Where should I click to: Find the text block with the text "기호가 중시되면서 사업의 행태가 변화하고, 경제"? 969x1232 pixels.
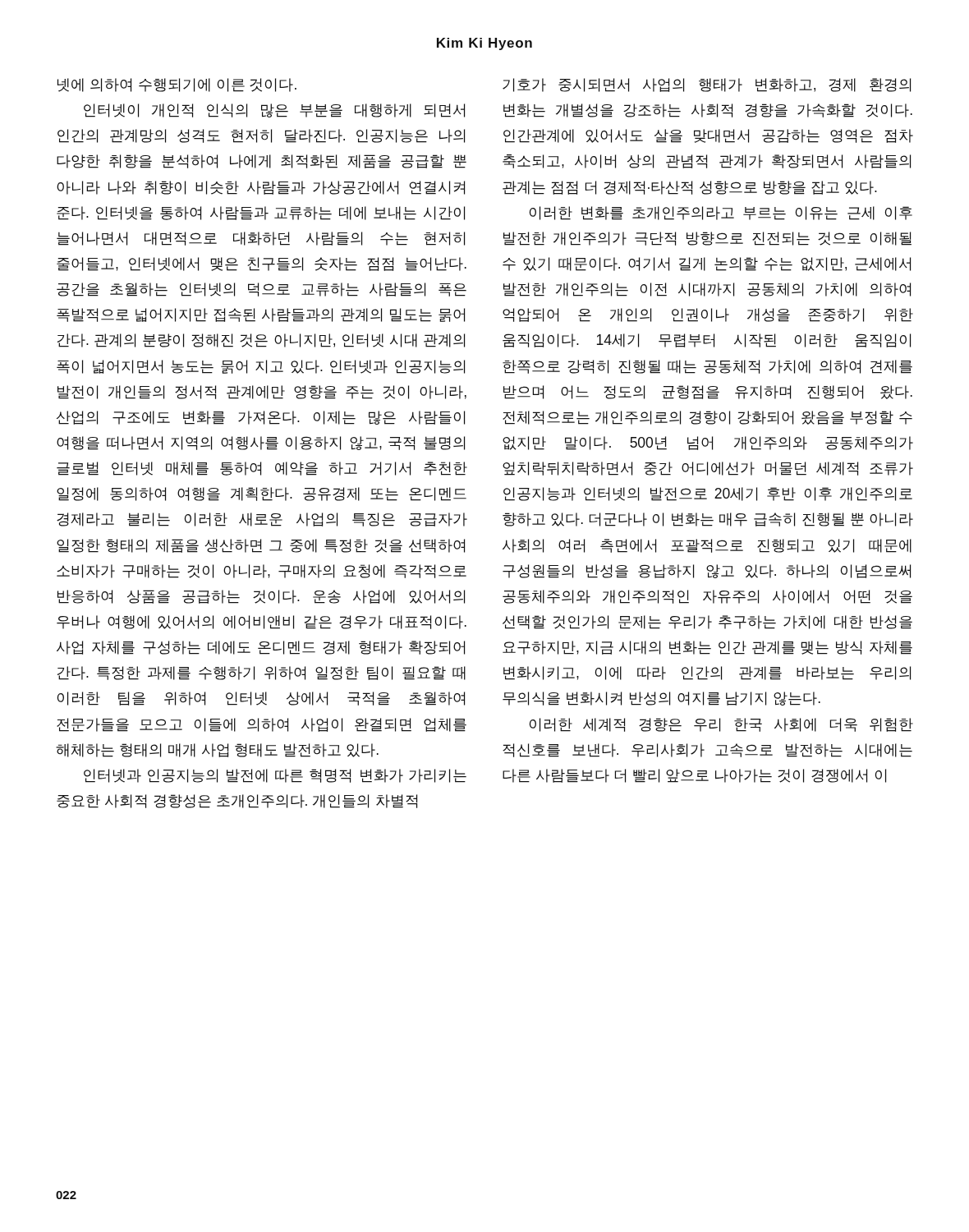(x=707, y=430)
